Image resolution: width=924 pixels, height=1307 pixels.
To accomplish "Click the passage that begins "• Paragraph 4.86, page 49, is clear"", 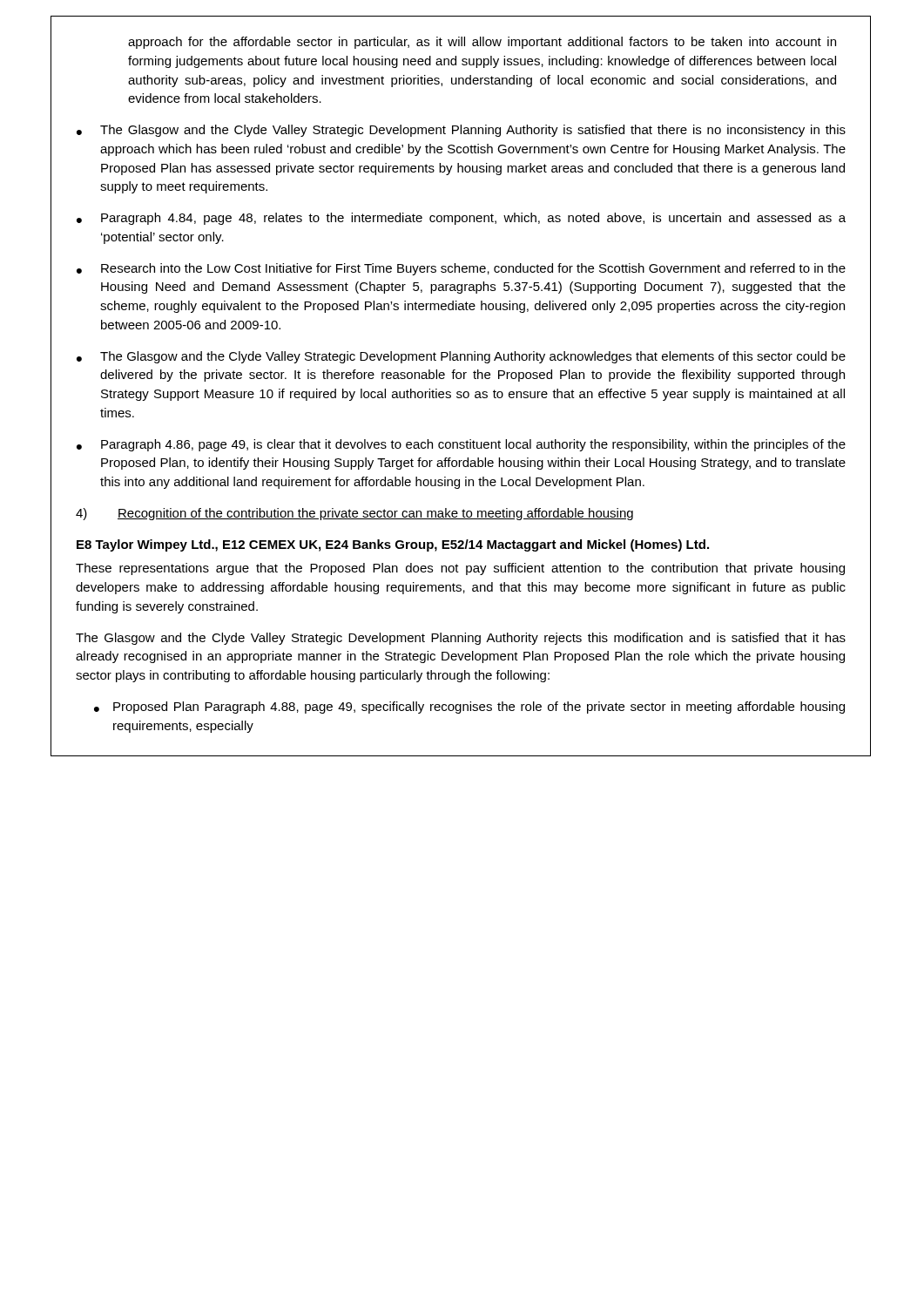I will [x=461, y=463].
